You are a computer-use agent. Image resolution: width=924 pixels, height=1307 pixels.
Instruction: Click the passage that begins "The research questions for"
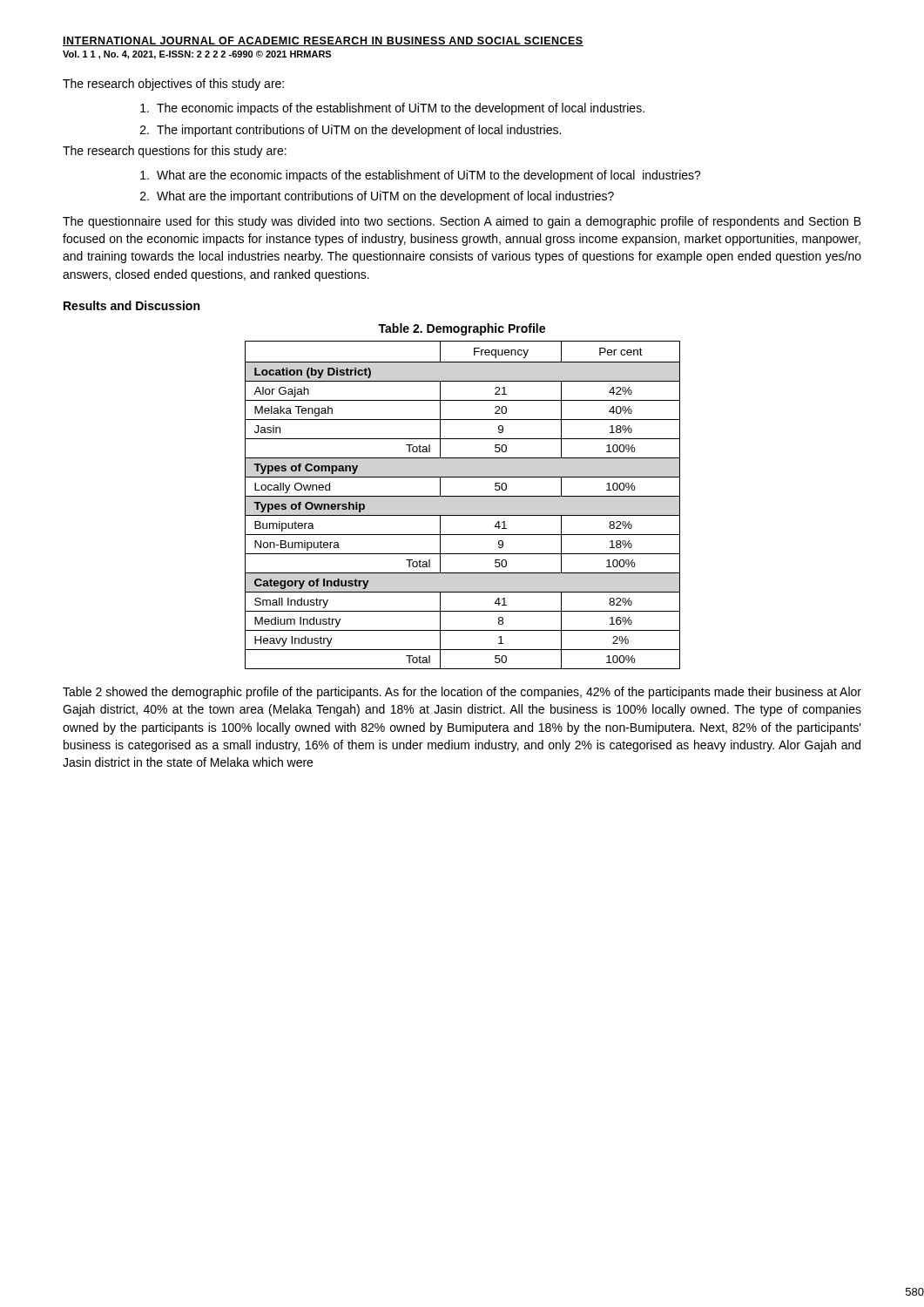pos(175,151)
